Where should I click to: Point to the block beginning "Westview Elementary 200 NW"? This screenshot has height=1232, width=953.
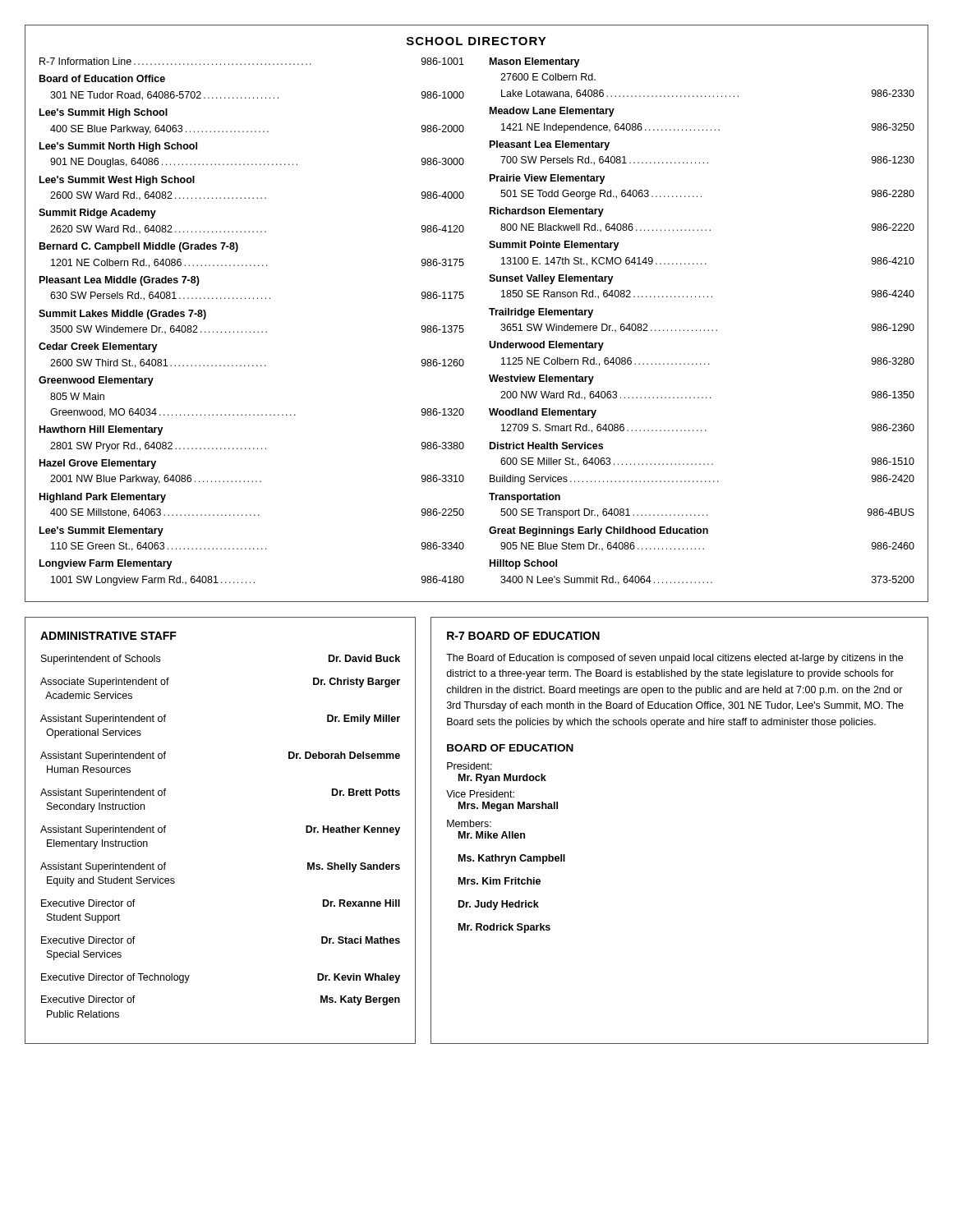click(x=702, y=389)
